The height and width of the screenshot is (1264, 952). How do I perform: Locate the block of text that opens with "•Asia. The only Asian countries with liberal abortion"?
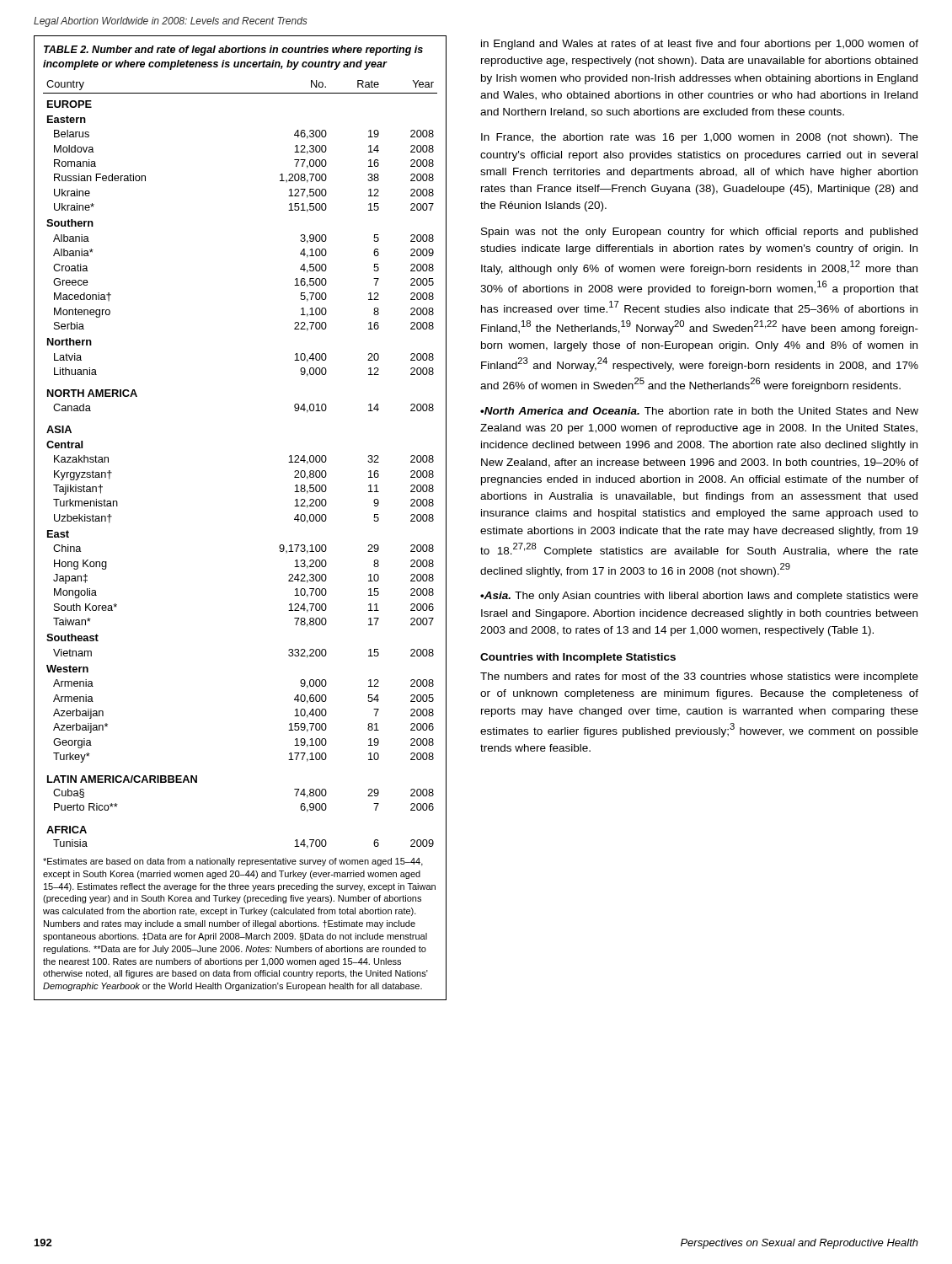(x=699, y=613)
